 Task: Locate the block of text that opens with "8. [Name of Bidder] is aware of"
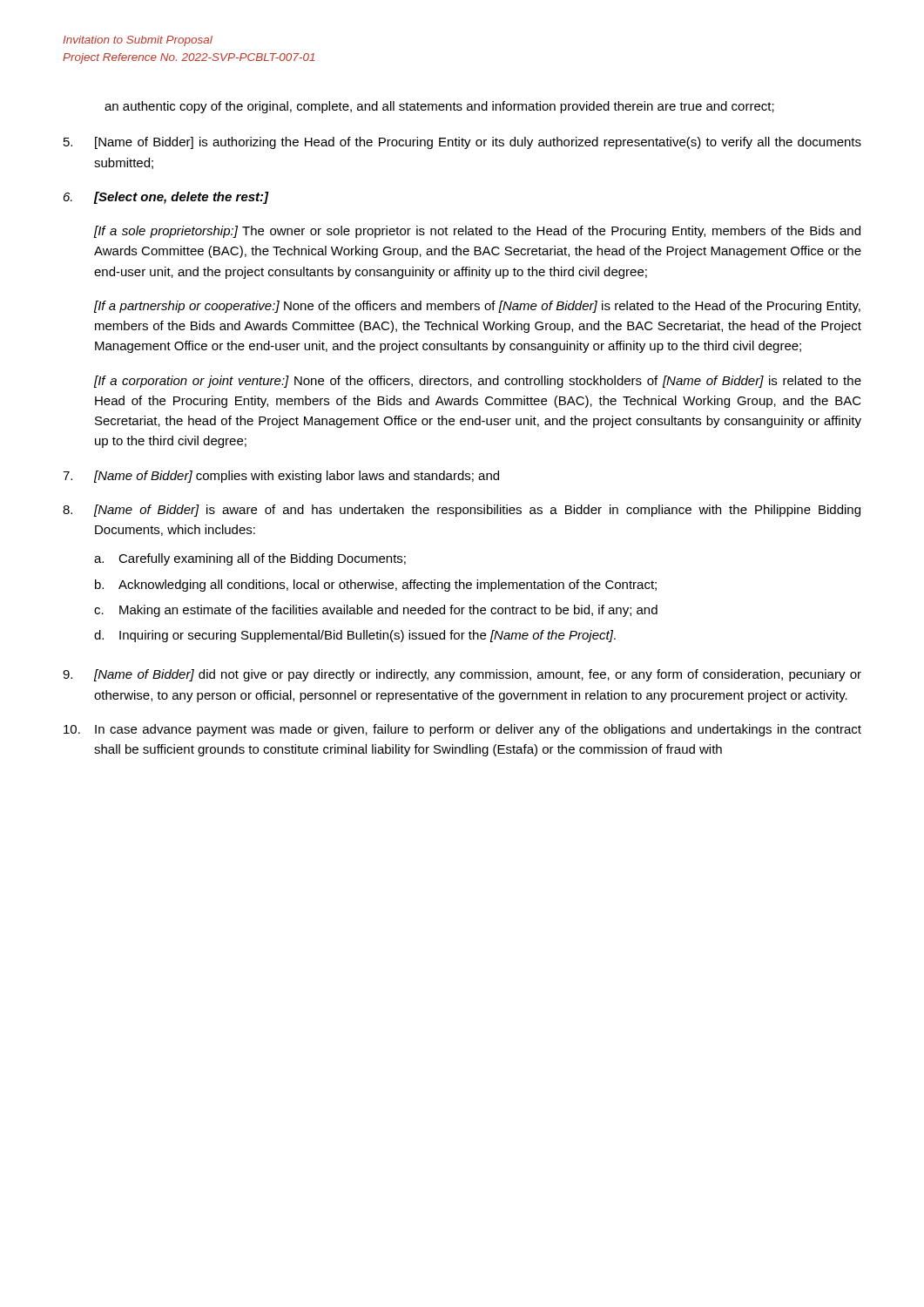[x=462, y=575]
